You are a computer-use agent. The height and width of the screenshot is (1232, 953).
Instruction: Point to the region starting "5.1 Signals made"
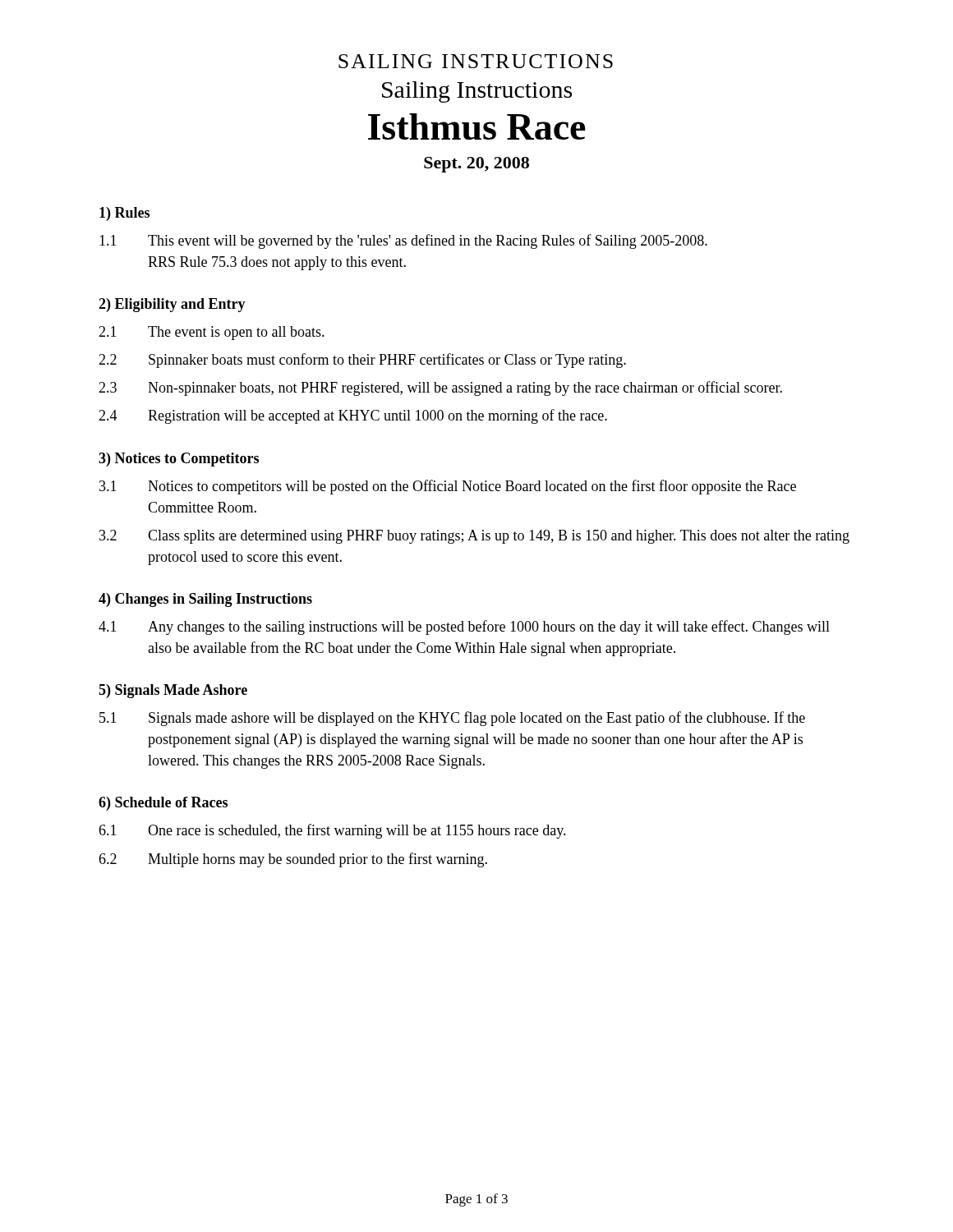click(476, 739)
